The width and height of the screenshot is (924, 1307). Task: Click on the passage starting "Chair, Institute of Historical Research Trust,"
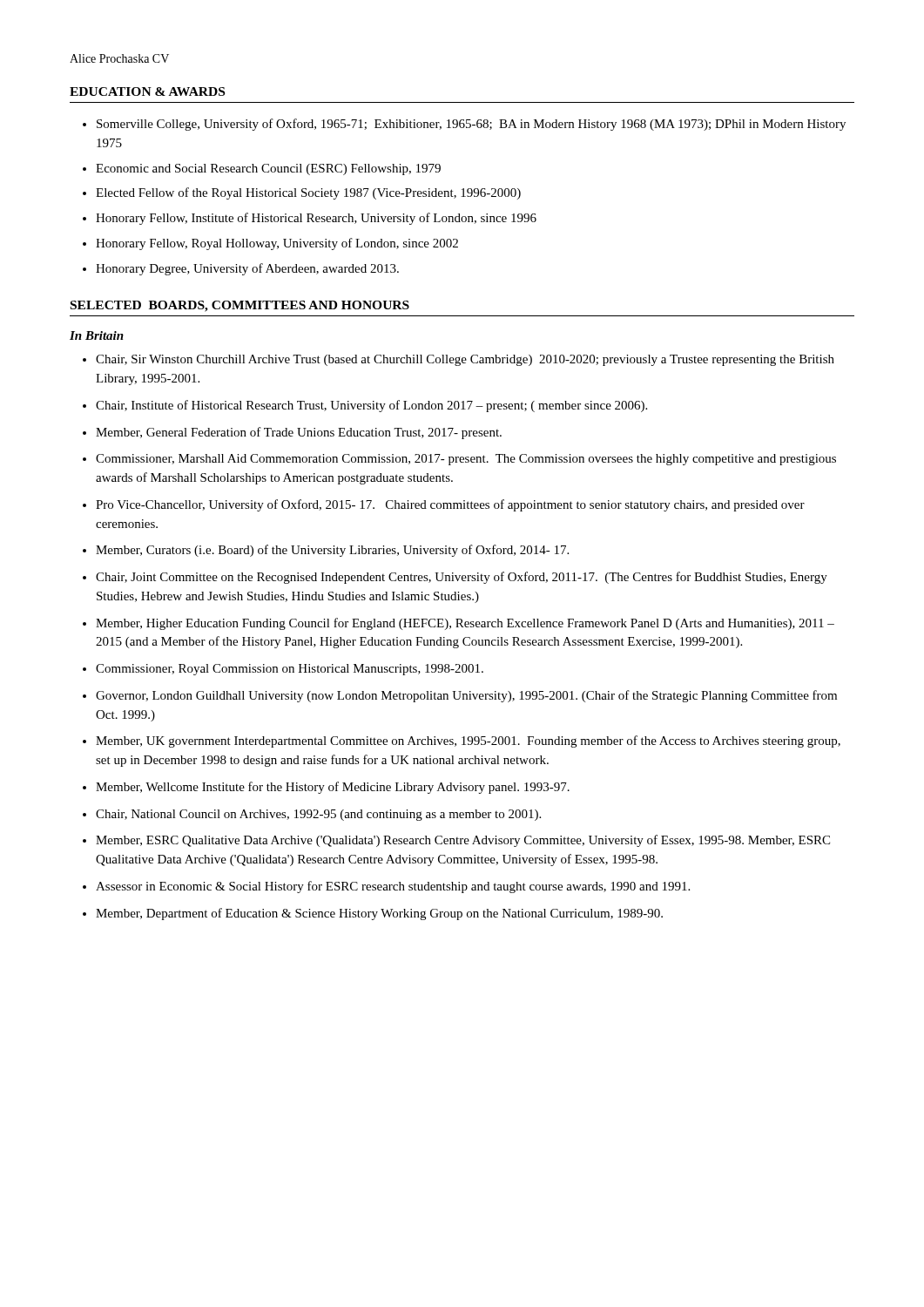(372, 405)
